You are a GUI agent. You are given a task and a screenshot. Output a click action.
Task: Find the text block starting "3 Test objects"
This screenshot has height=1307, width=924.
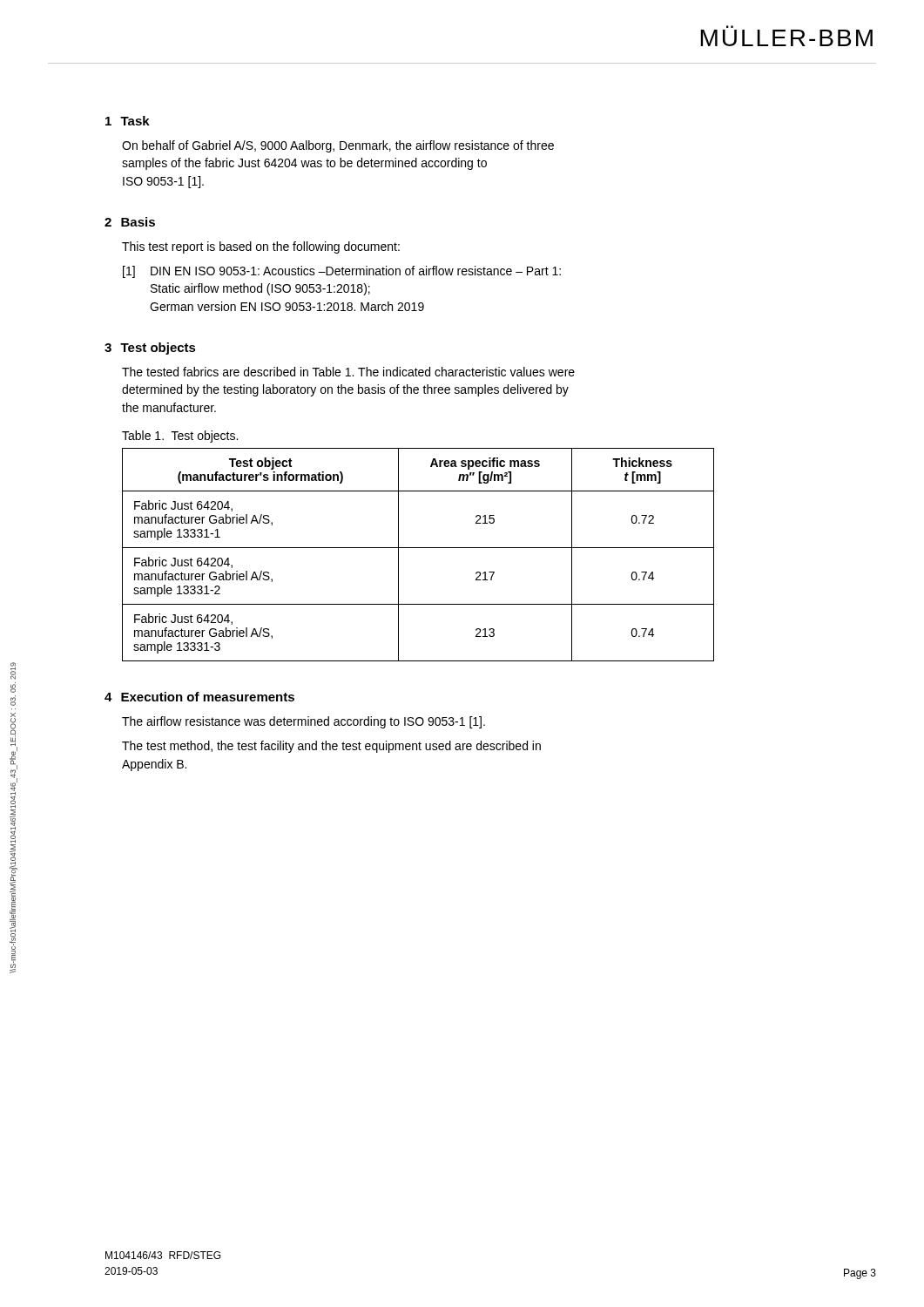click(x=150, y=347)
